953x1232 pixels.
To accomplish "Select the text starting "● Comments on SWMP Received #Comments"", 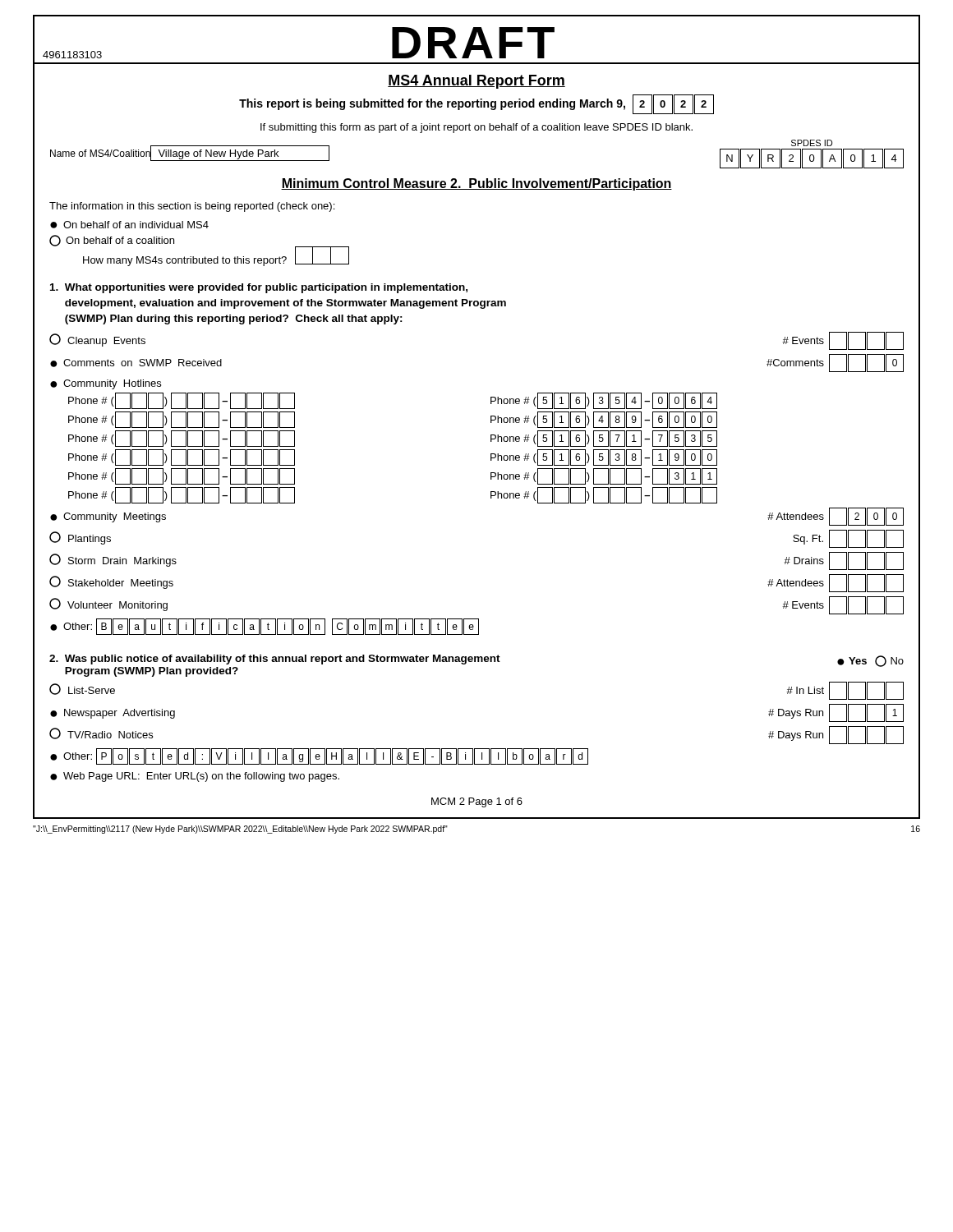I will [152, 363].
